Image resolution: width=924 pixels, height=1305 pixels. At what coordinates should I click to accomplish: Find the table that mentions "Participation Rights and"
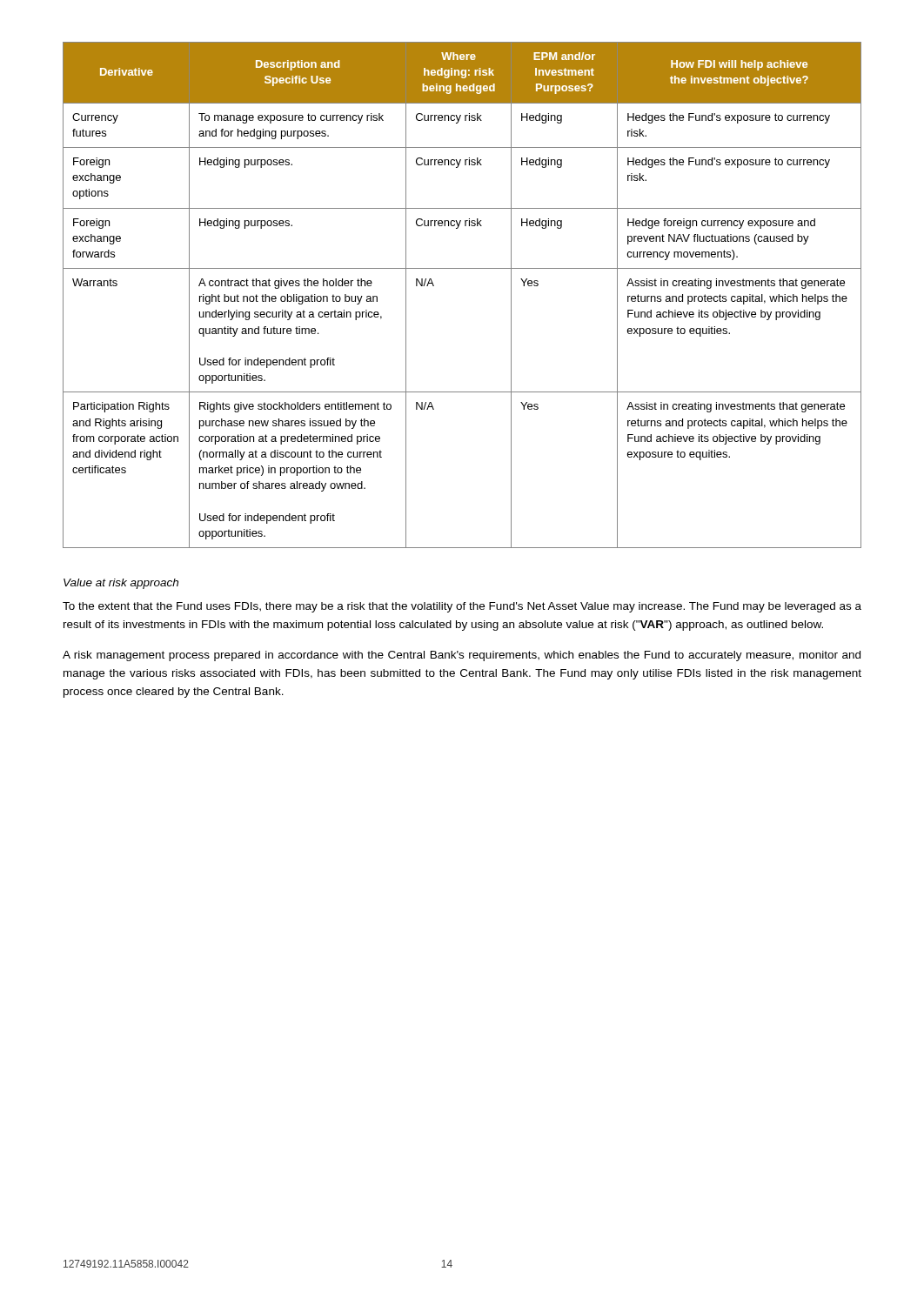coord(462,295)
